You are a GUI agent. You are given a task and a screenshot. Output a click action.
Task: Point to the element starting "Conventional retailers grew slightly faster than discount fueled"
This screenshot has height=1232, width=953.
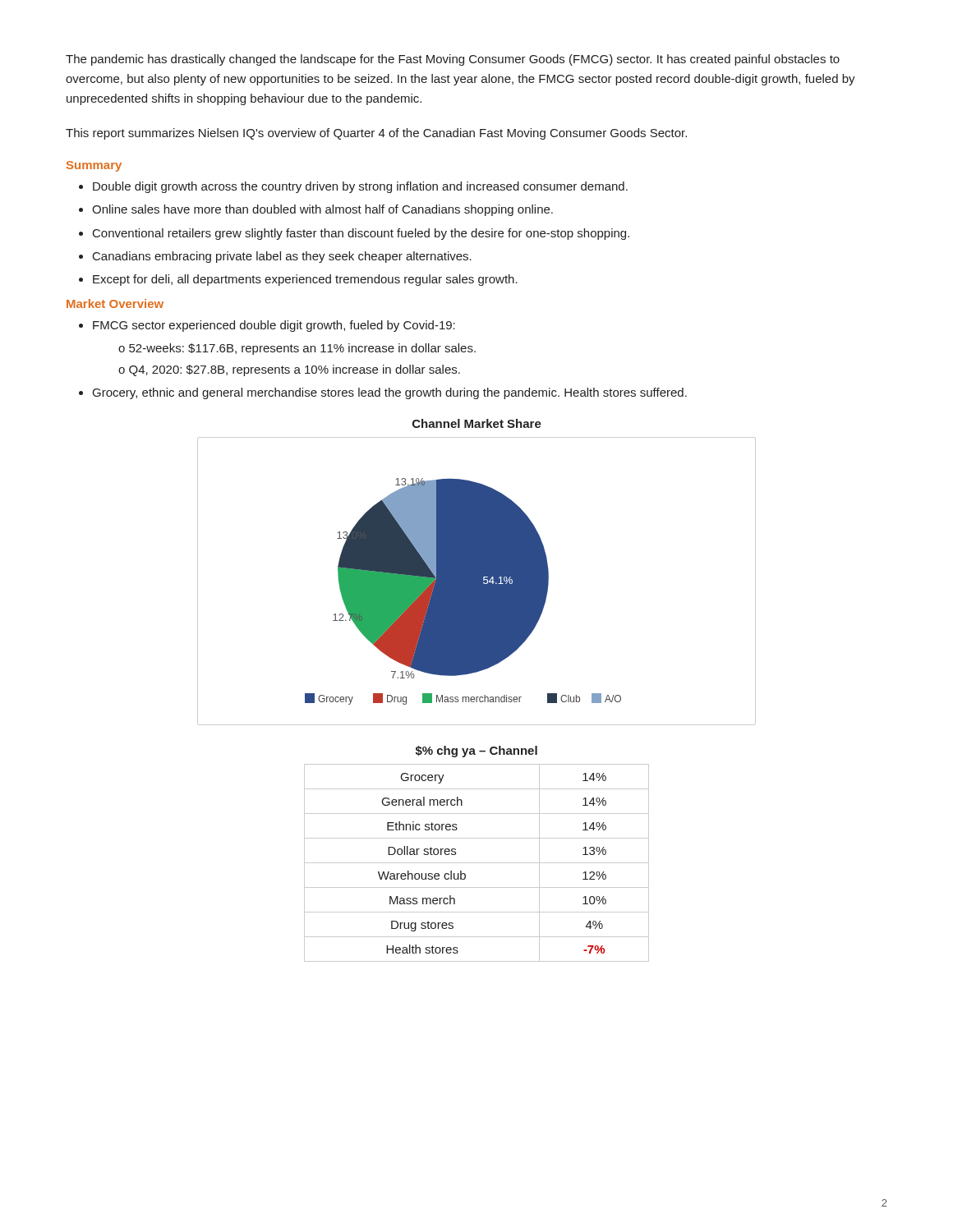(x=361, y=232)
